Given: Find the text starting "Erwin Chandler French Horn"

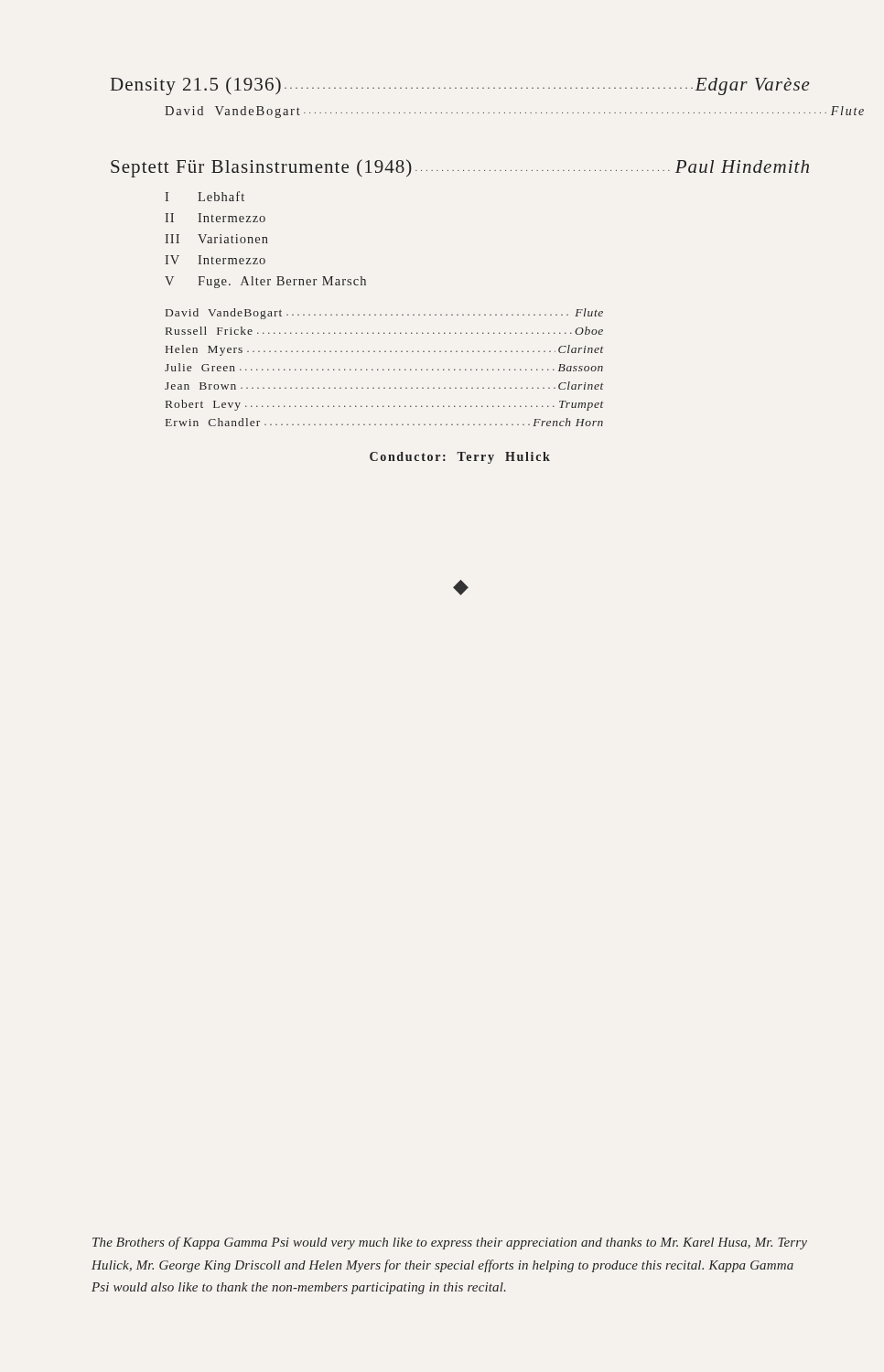Looking at the screenshot, I should point(384,423).
